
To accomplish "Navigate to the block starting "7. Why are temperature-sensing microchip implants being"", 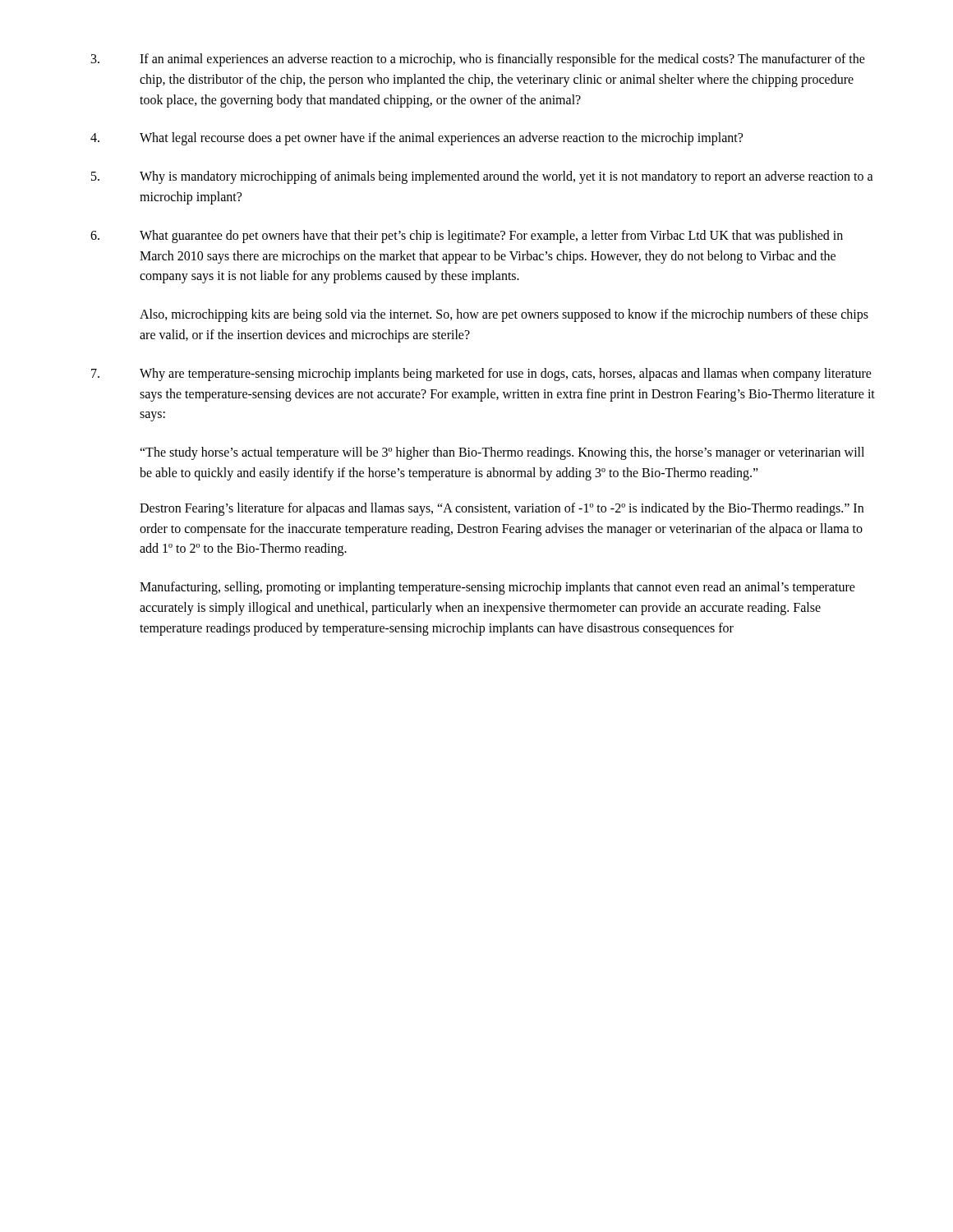I will pos(485,394).
